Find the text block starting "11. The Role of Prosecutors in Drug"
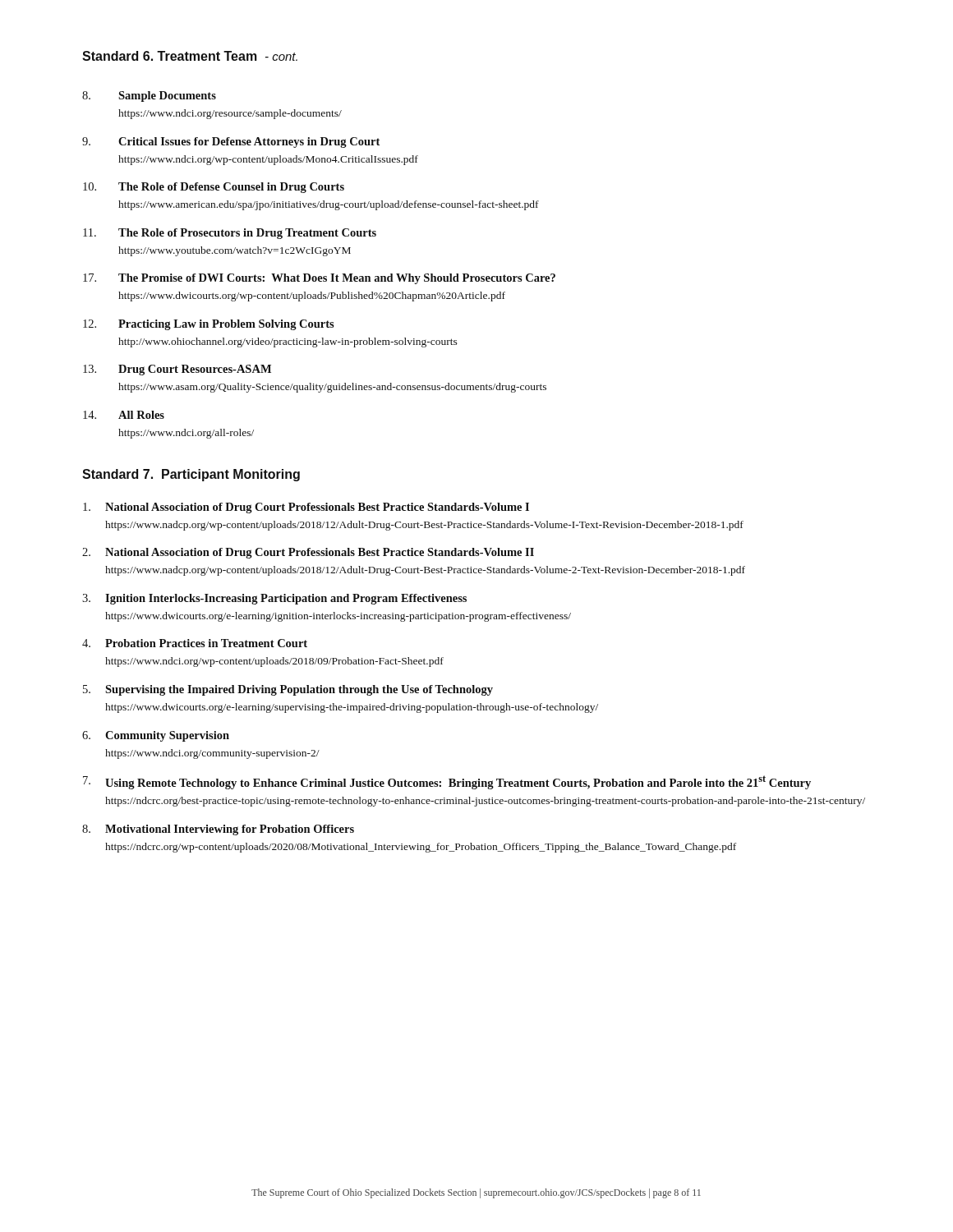The width and height of the screenshot is (953, 1232). [230, 234]
